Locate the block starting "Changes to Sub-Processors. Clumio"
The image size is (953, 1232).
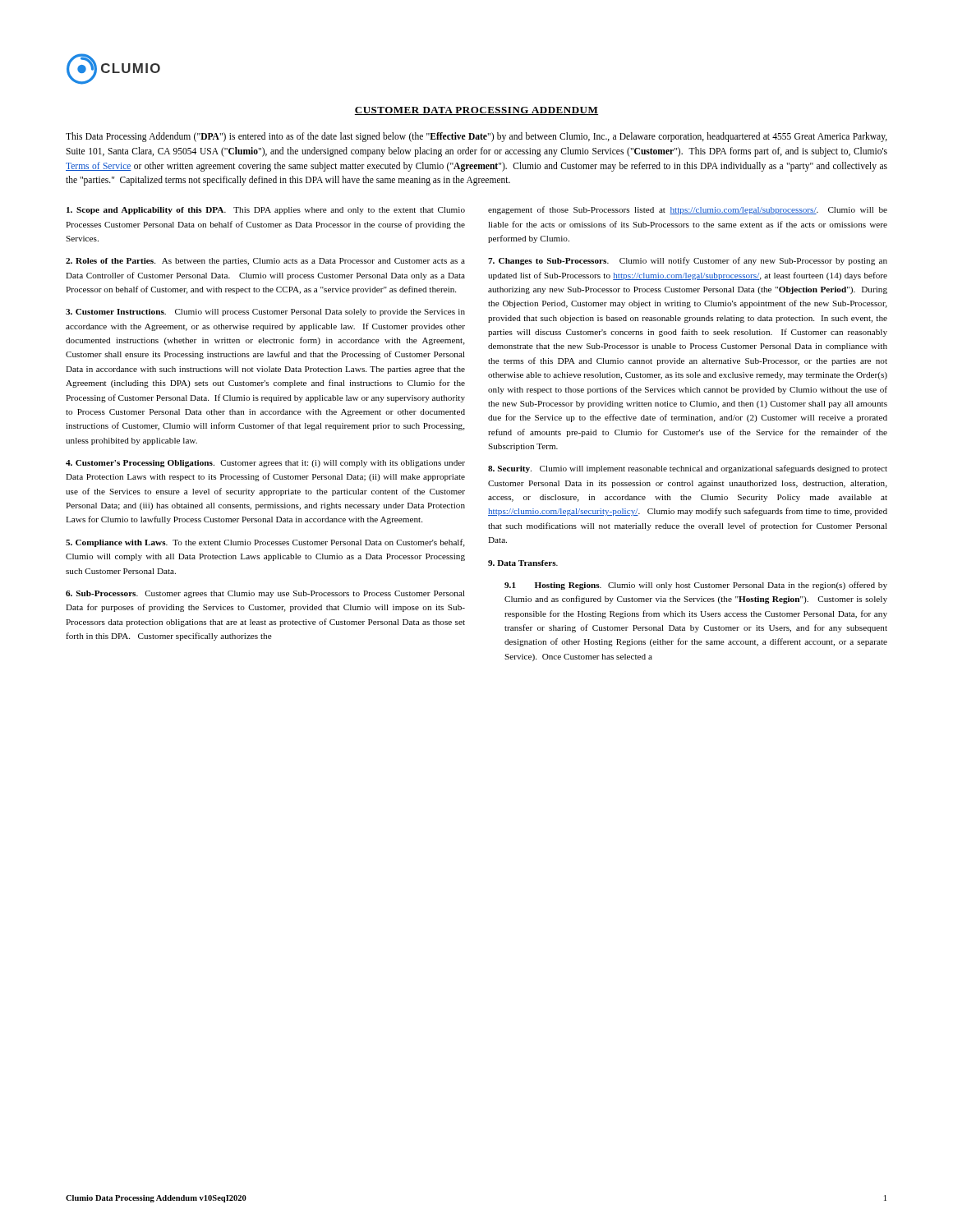688,353
